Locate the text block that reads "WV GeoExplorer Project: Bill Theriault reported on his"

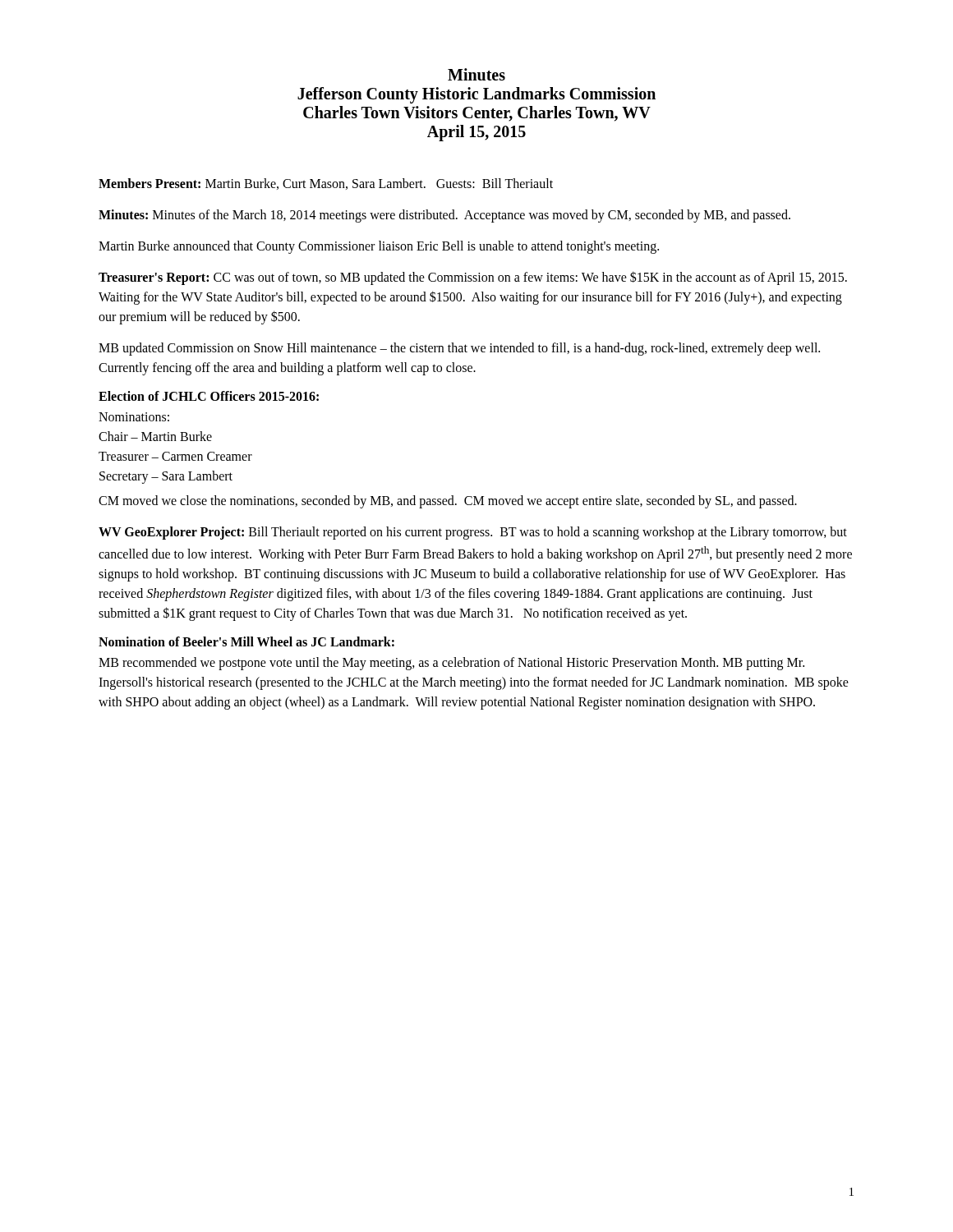tap(475, 573)
